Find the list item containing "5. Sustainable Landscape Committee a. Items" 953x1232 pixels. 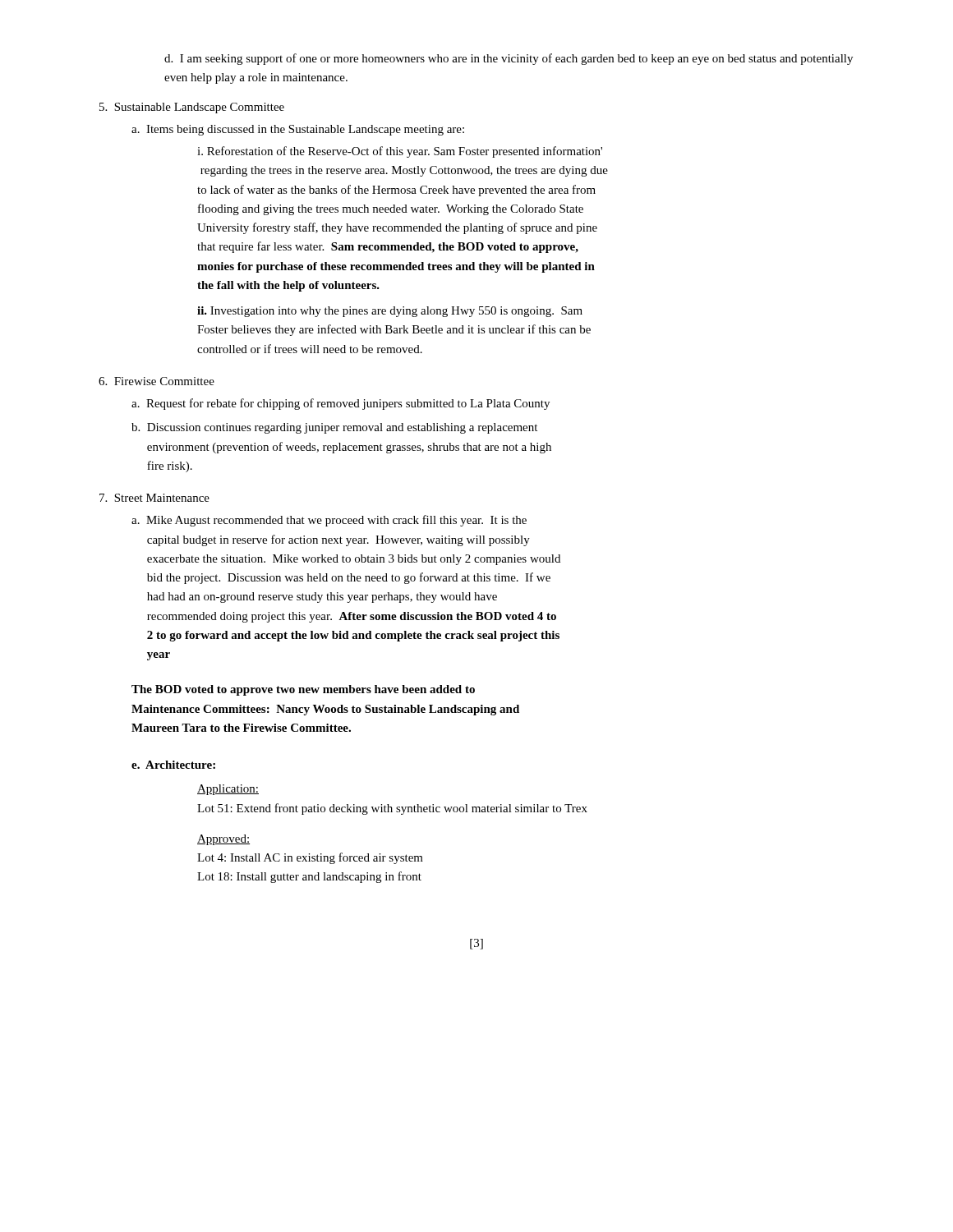pos(476,229)
